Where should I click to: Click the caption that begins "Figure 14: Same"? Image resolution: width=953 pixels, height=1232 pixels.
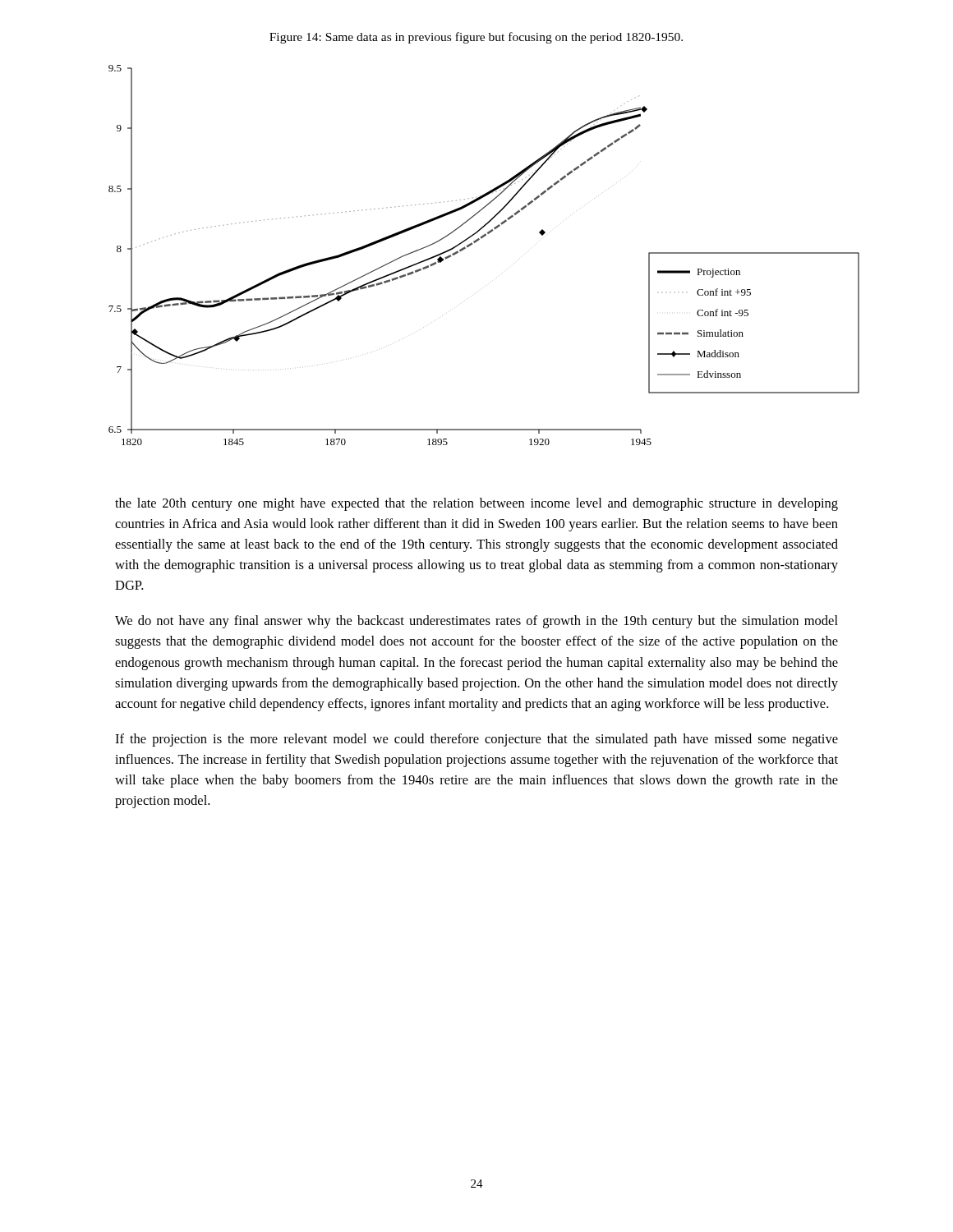476,37
